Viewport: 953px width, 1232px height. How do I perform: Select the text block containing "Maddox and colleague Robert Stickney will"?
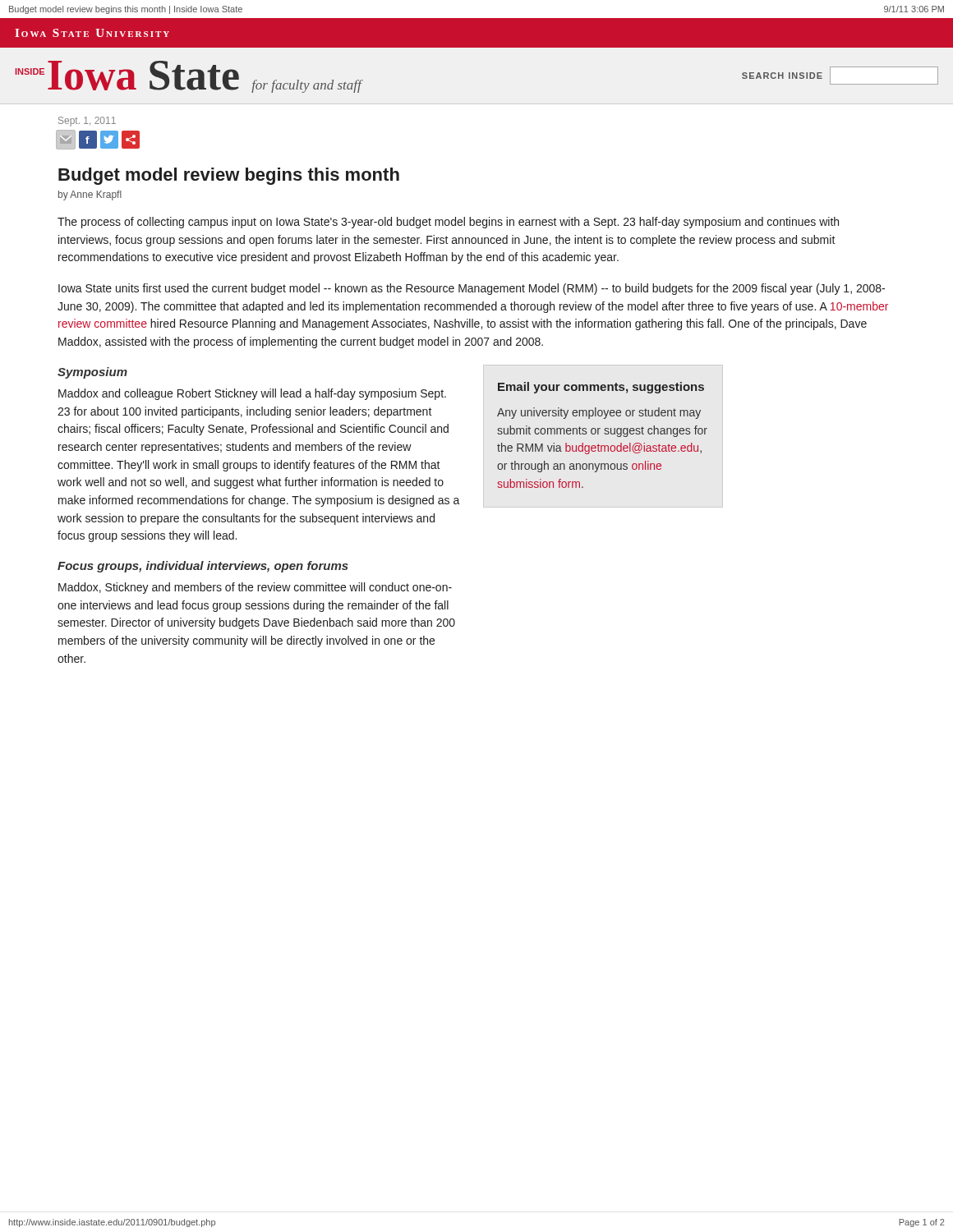[x=258, y=465]
